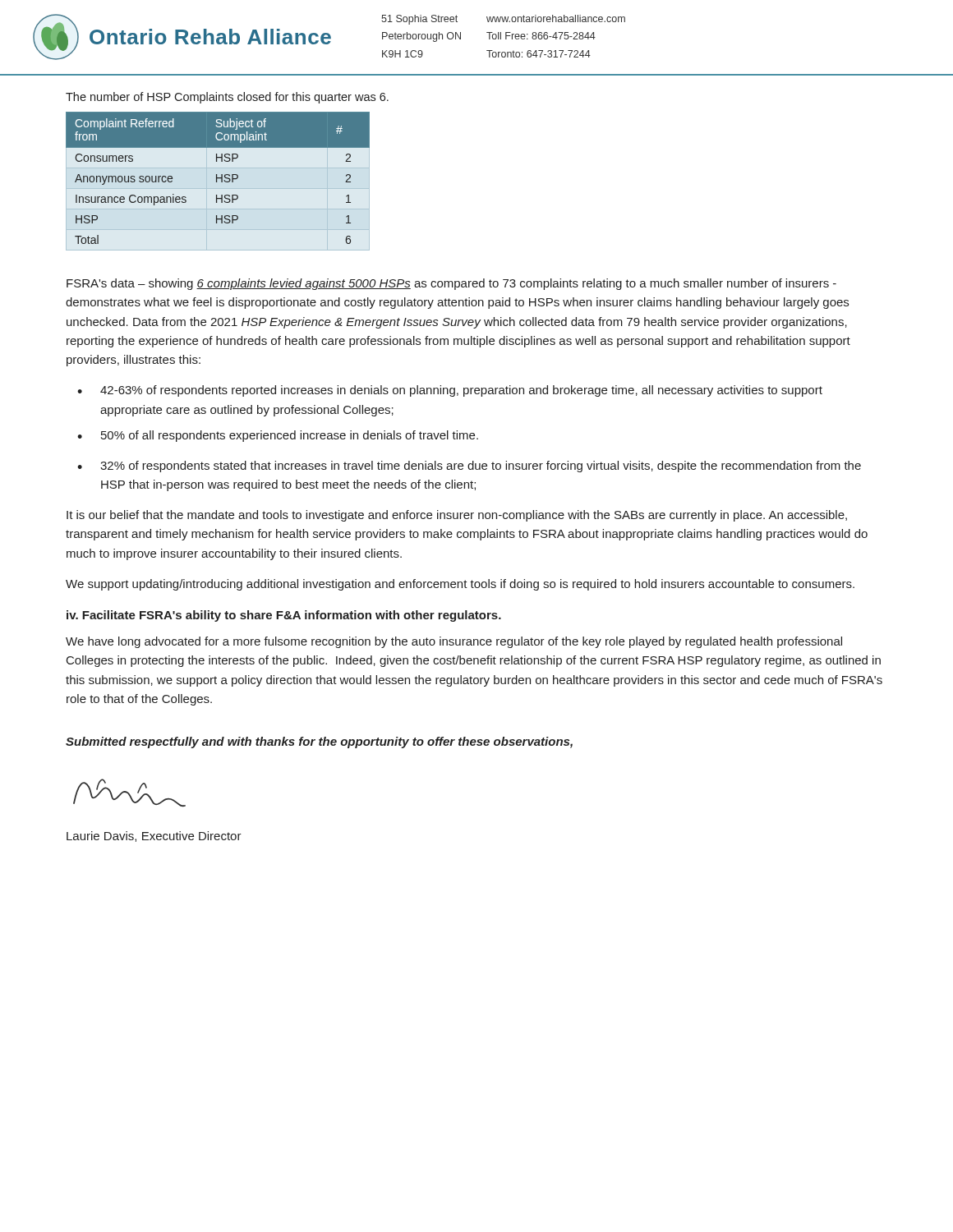Locate the illustration
Viewport: 953px width, 1232px height.
[476, 794]
